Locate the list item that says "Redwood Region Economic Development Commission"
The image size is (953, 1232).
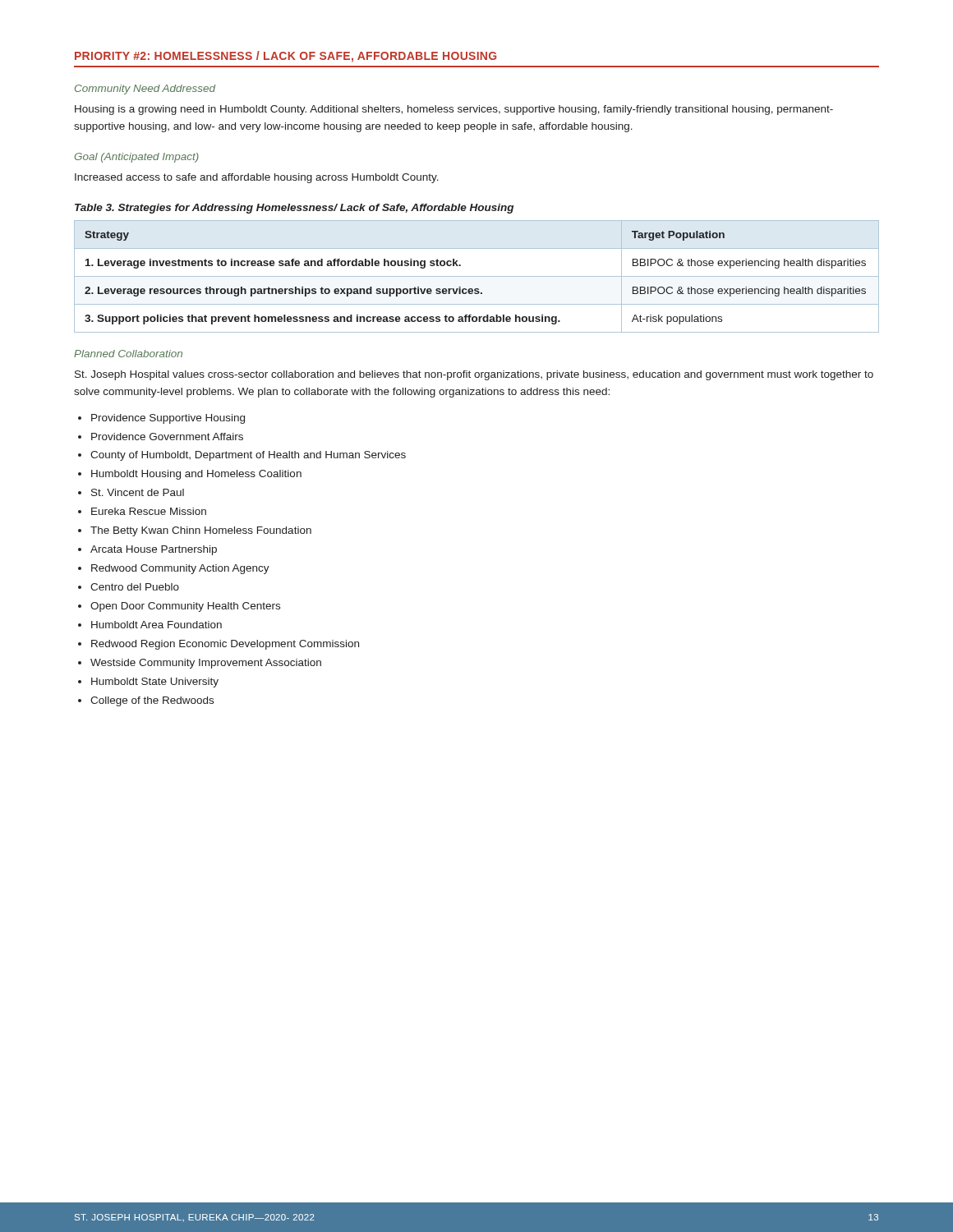(x=225, y=643)
